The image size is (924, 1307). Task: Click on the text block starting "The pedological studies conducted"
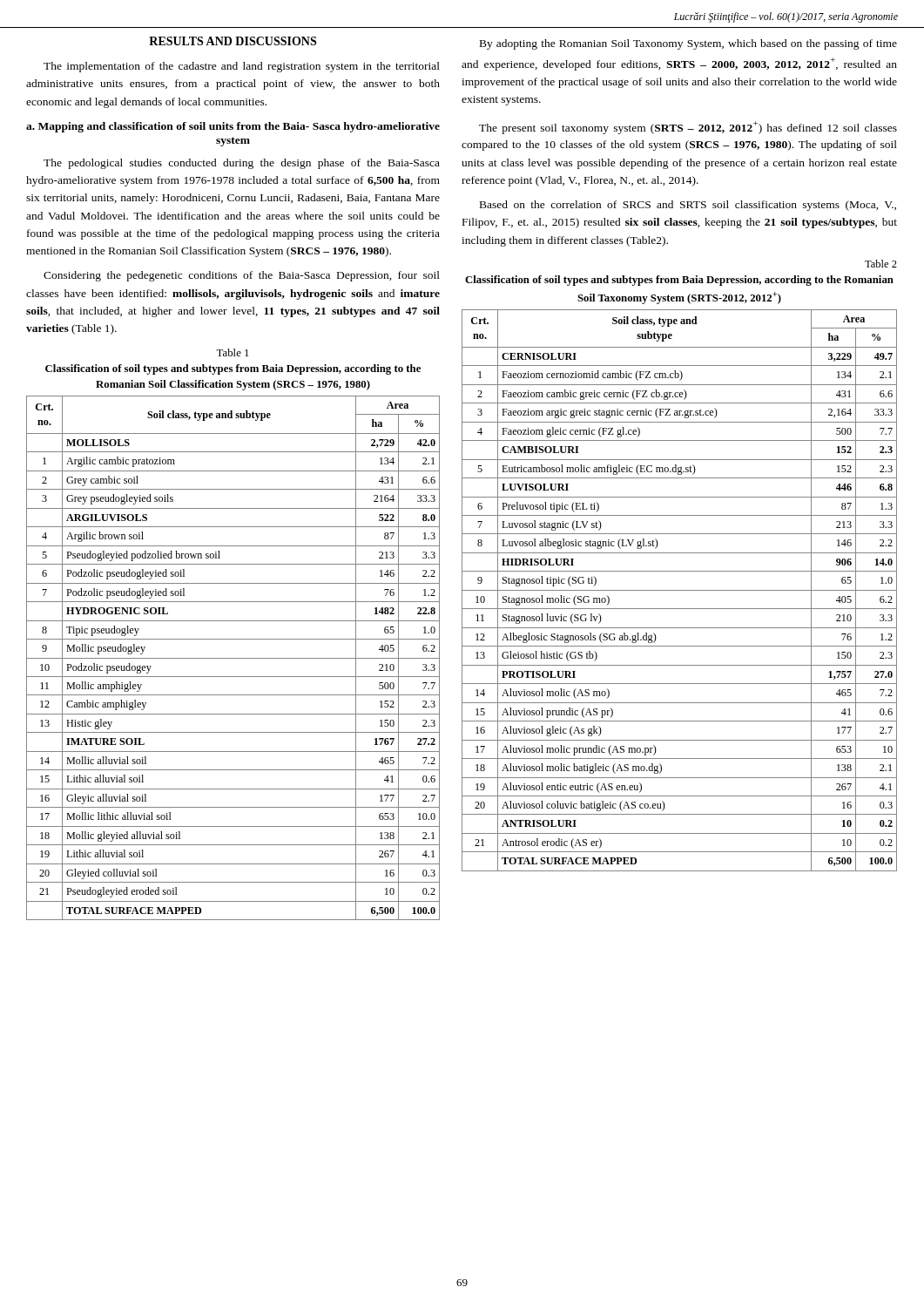[x=233, y=246]
